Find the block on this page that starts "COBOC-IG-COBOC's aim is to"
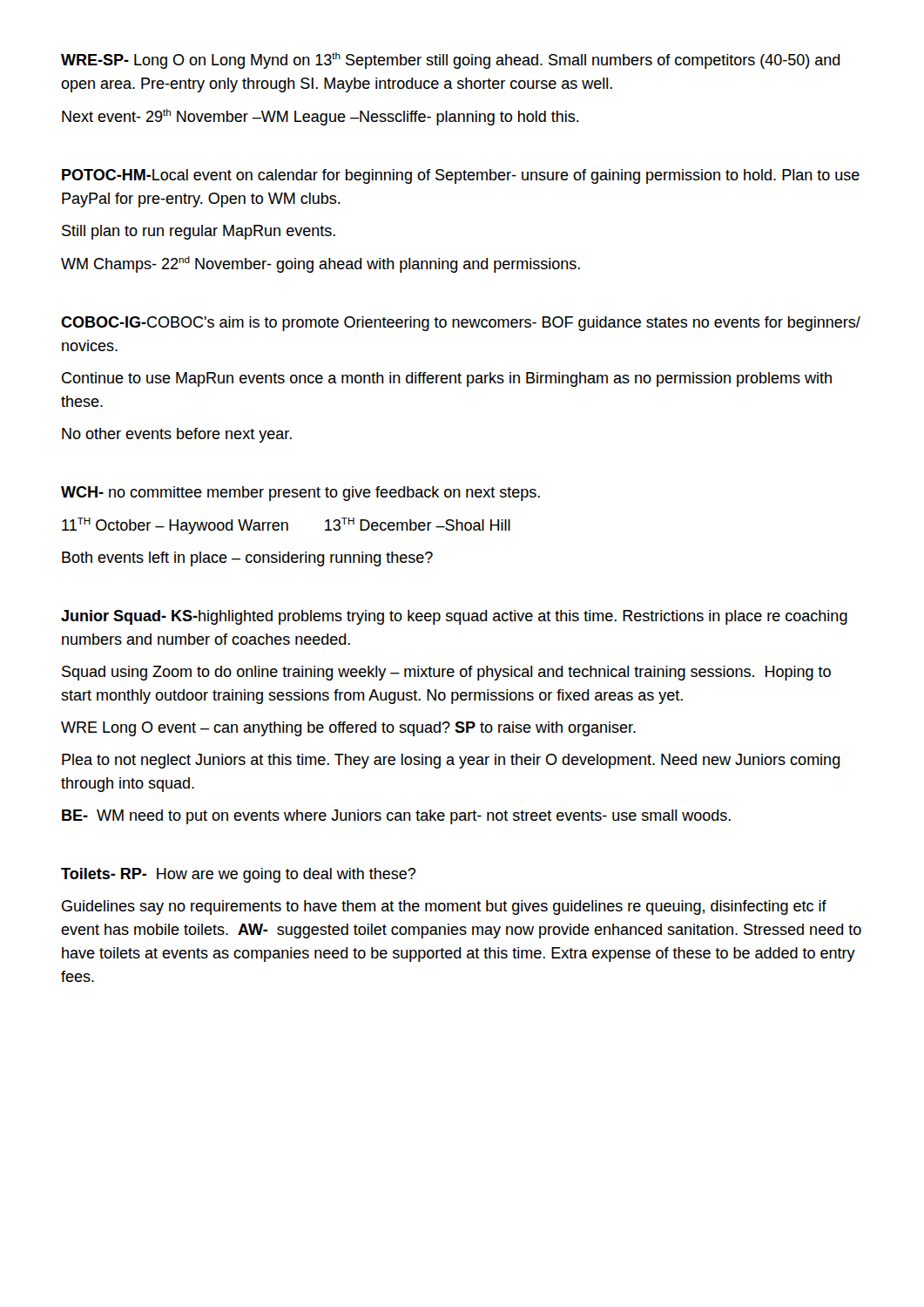The width and height of the screenshot is (924, 1307). (x=462, y=379)
